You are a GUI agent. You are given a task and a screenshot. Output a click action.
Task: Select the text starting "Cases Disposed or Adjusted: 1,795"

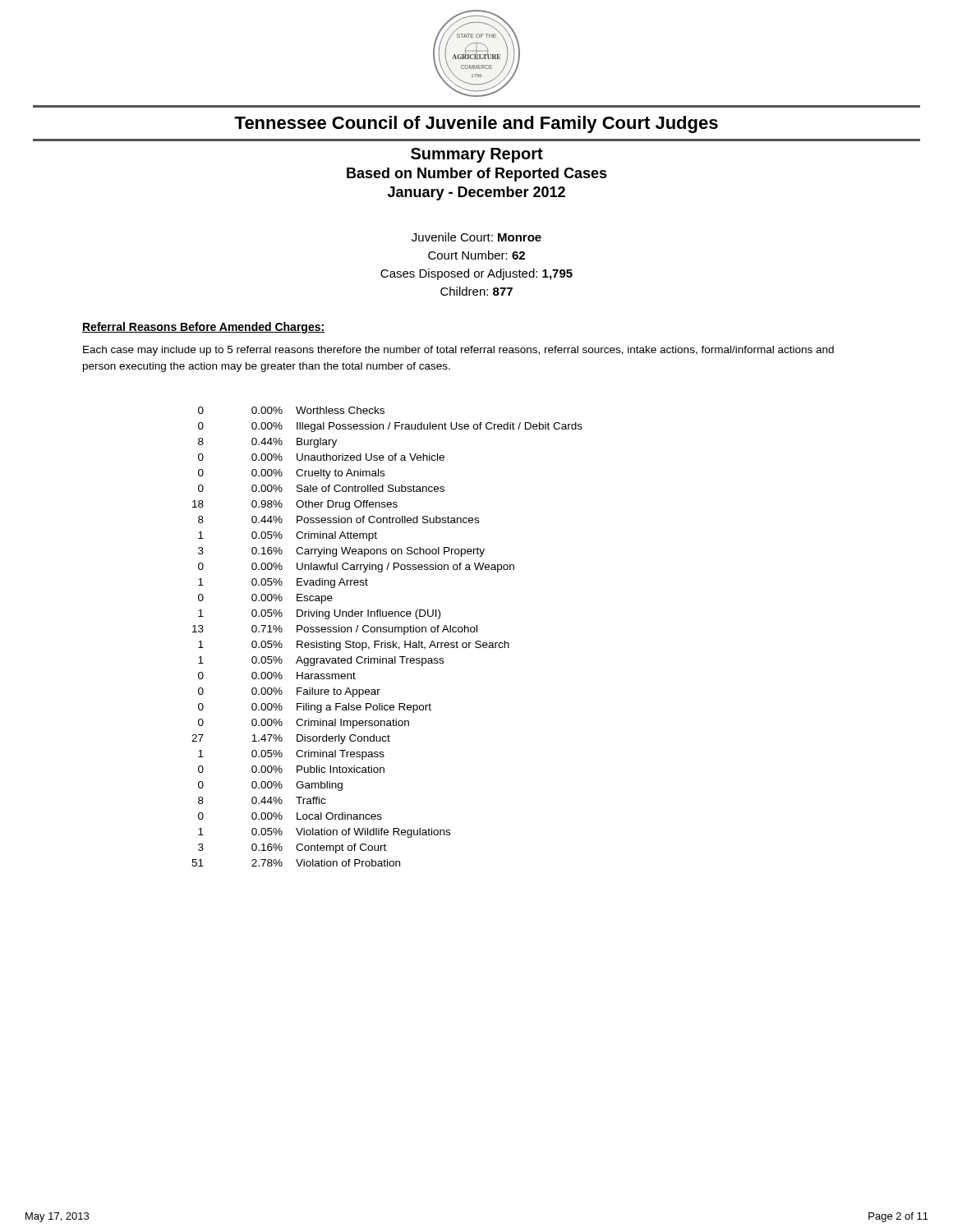pos(476,273)
